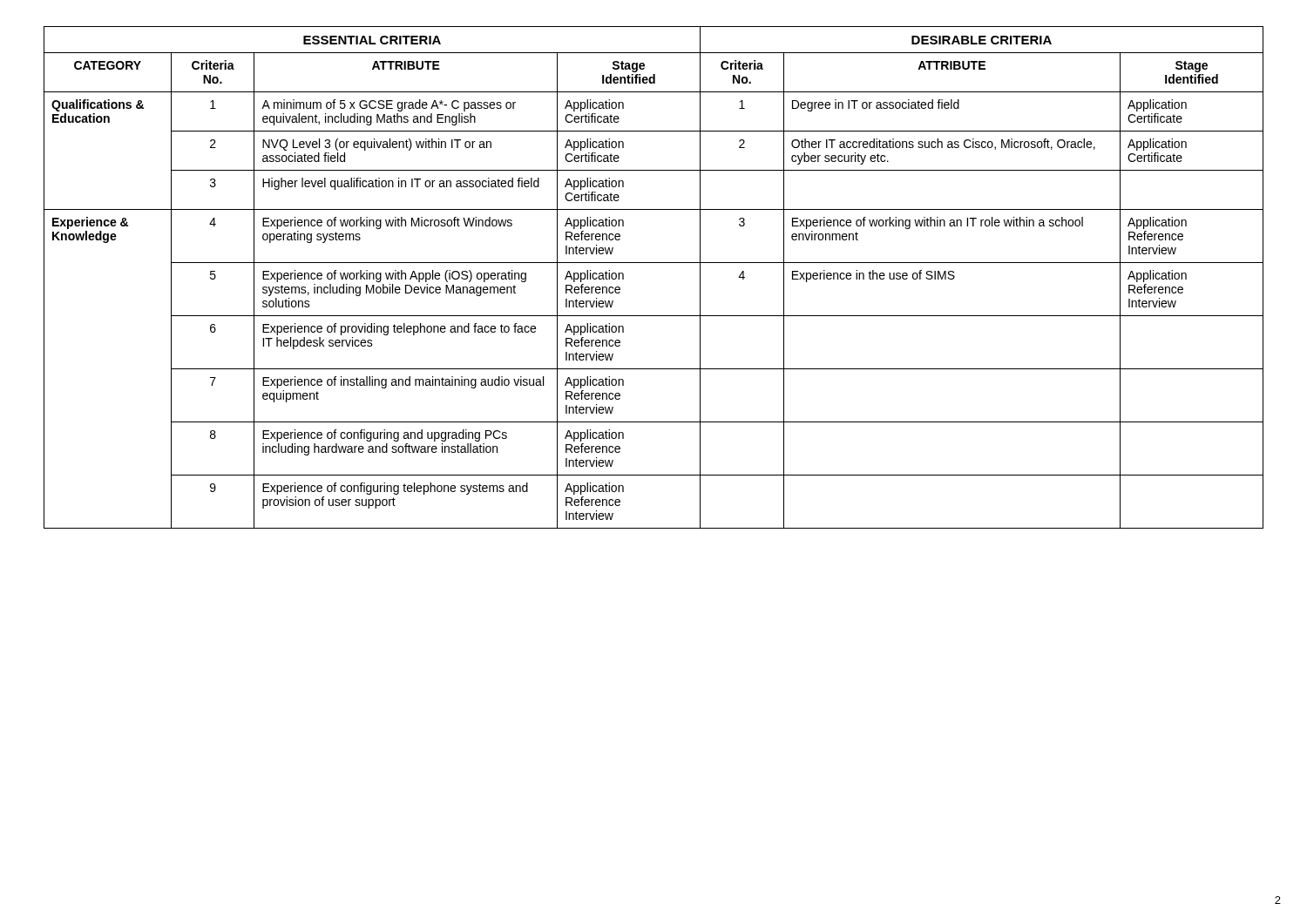Locate the table with the text "Application Certificate"
The height and width of the screenshot is (924, 1307).
point(654,277)
